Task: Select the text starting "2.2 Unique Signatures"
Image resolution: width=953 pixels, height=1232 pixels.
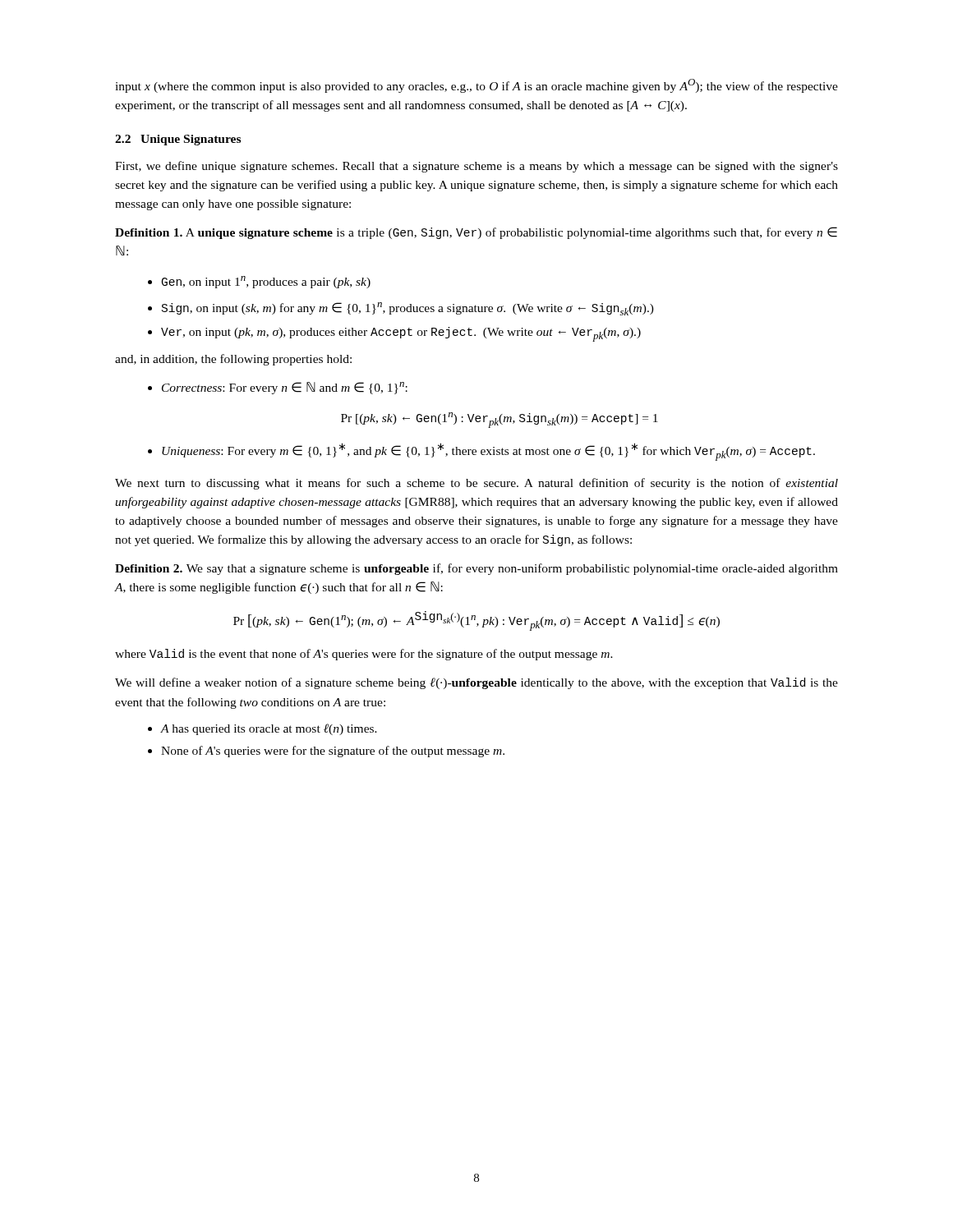Action: pyautogui.click(x=178, y=138)
